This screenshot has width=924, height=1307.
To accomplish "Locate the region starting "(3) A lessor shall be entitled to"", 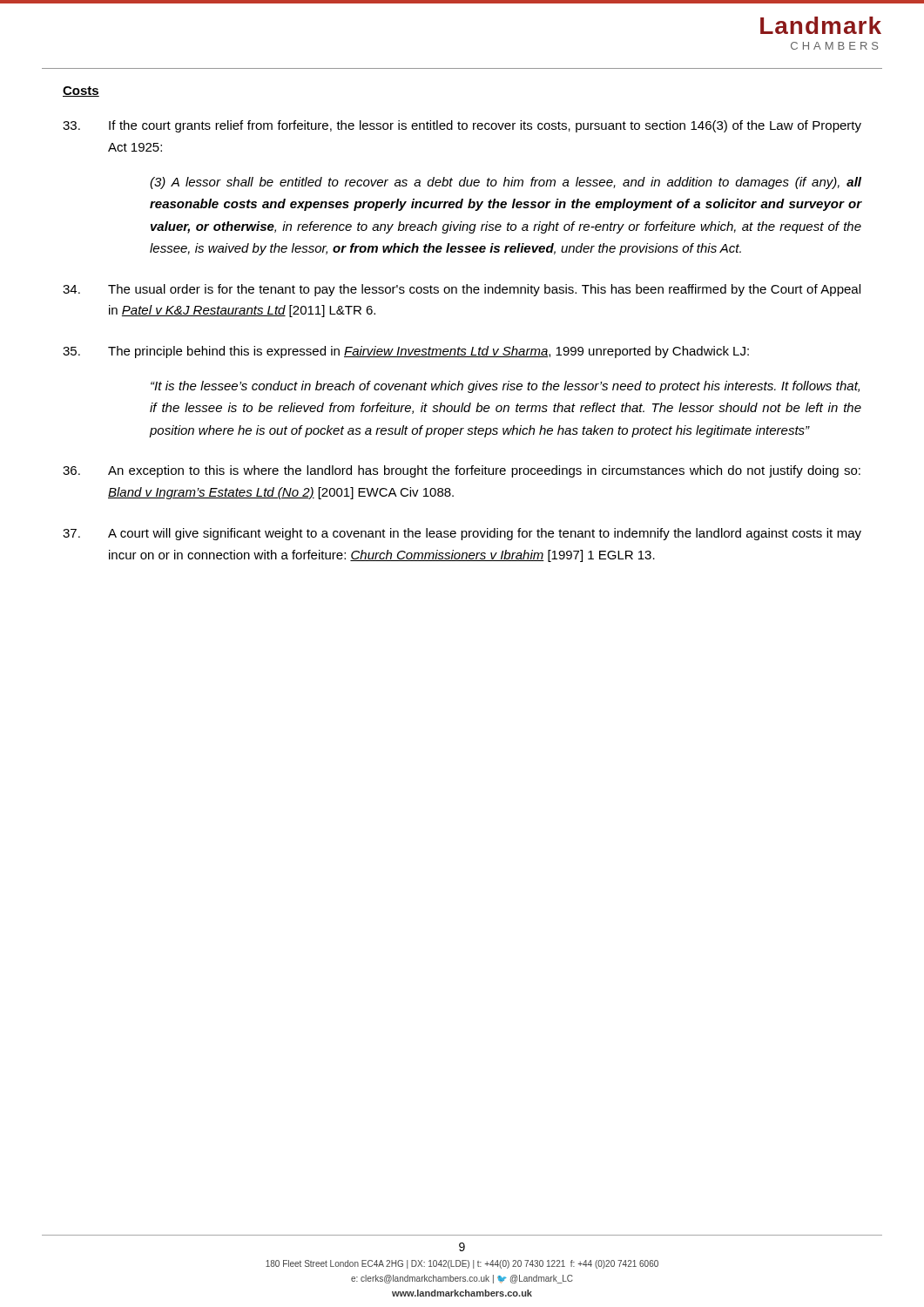I will pyautogui.click(x=506, y=215).
